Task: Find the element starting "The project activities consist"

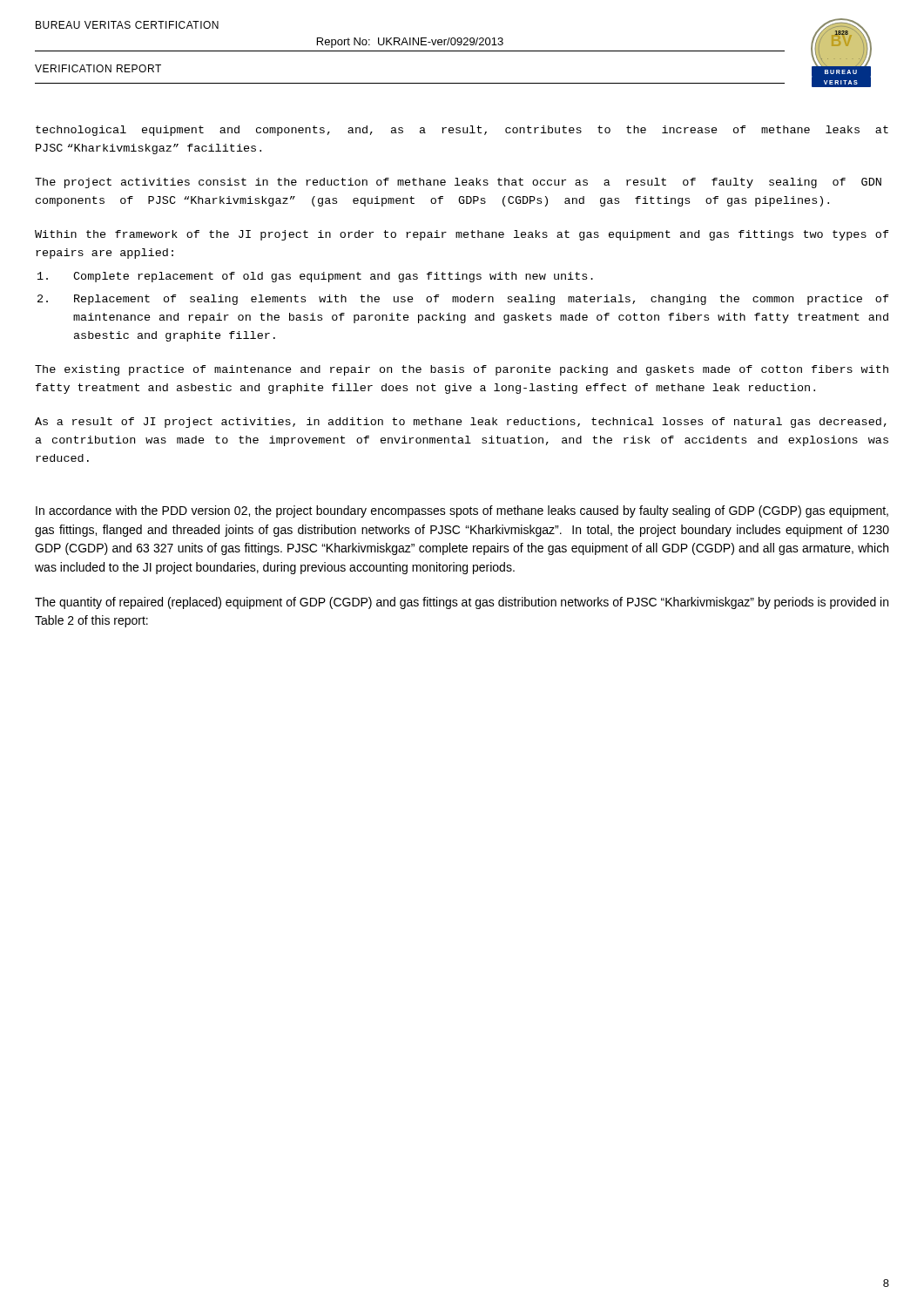Action: click(462, 192)
